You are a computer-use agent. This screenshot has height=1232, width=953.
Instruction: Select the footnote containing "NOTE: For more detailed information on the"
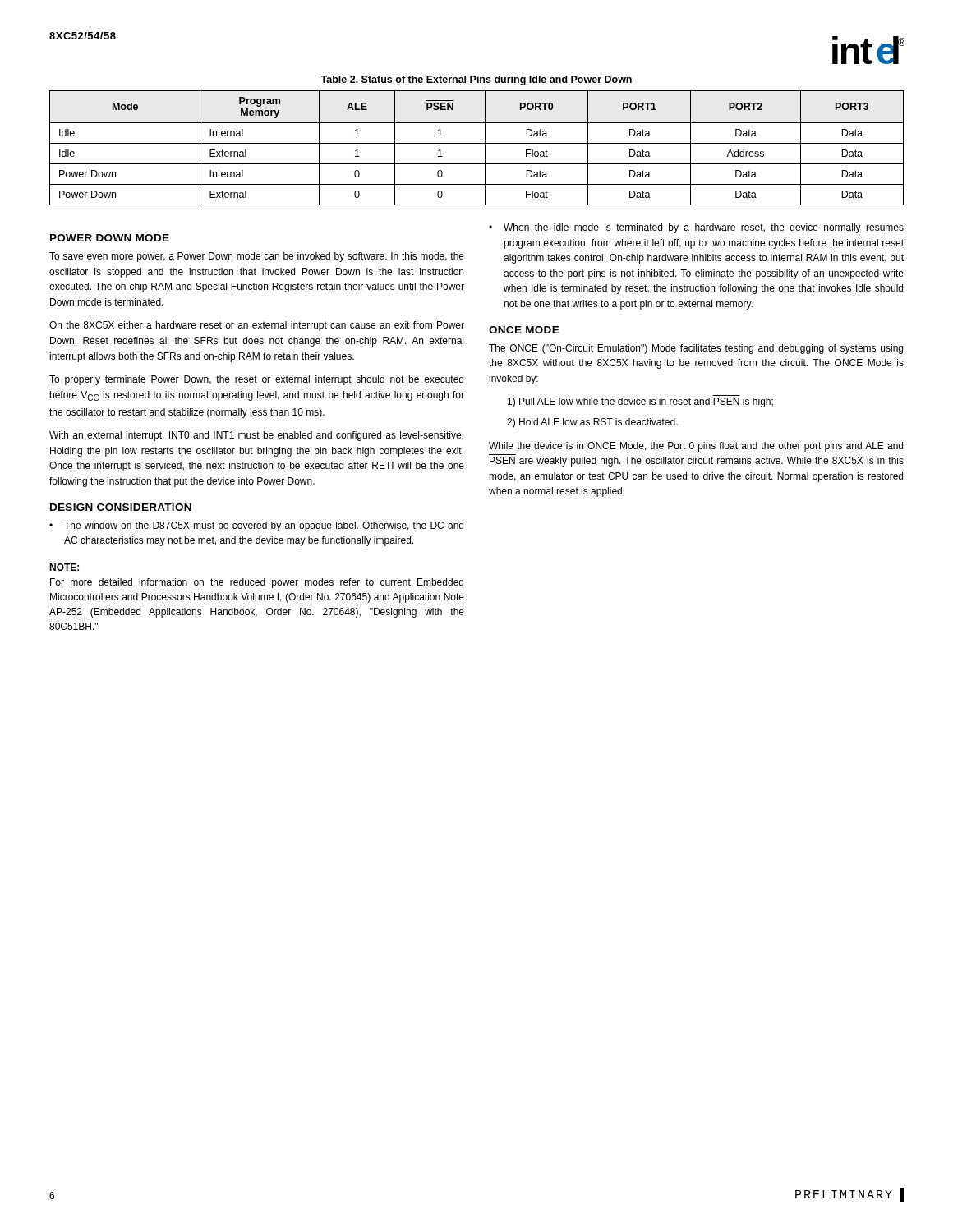click(x=257, y=597)
